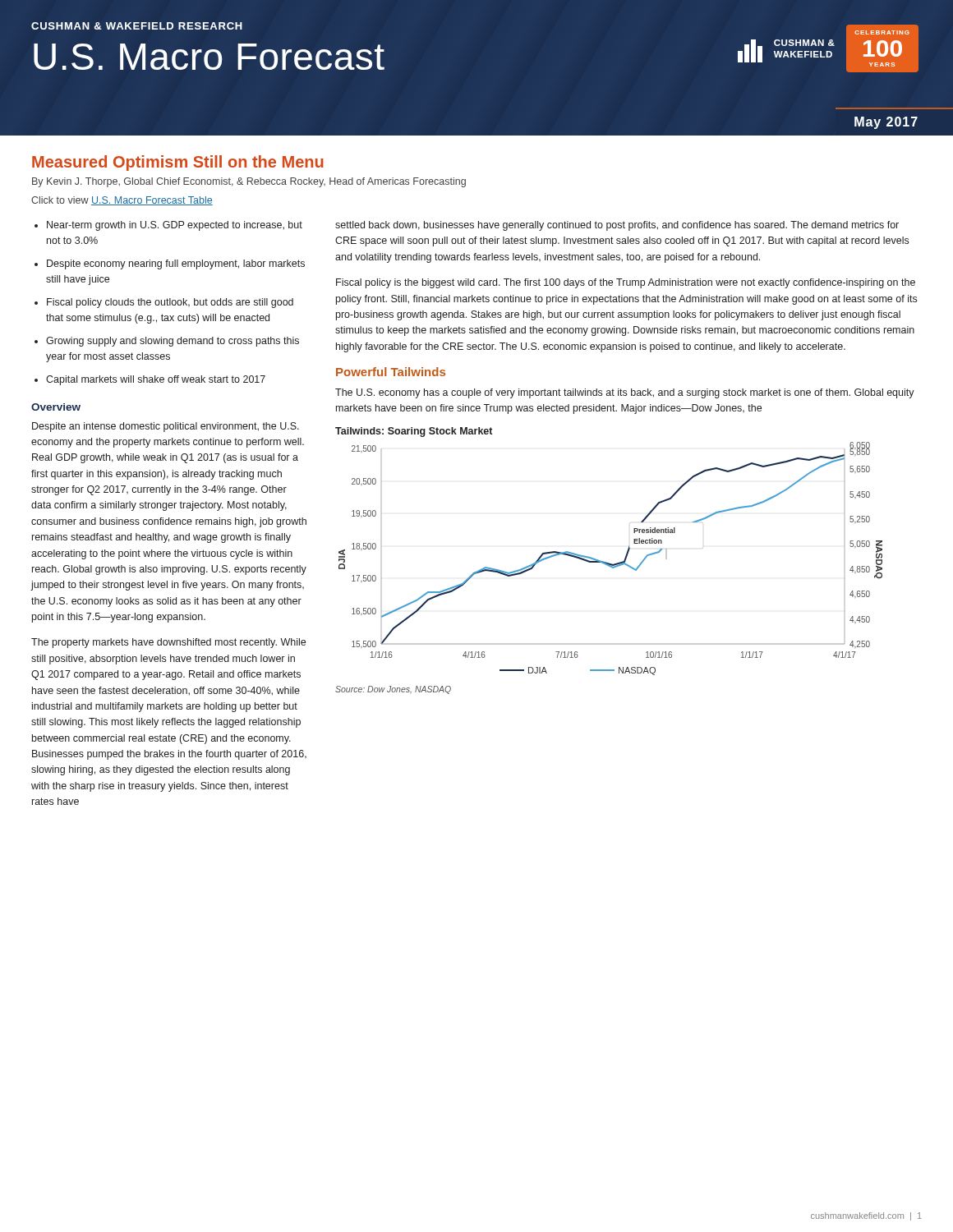This screenshot has width=953, height=1232.
Task: Click on the text block starting "The property markets have downshifted most recently."
Action: click(169, 722)
